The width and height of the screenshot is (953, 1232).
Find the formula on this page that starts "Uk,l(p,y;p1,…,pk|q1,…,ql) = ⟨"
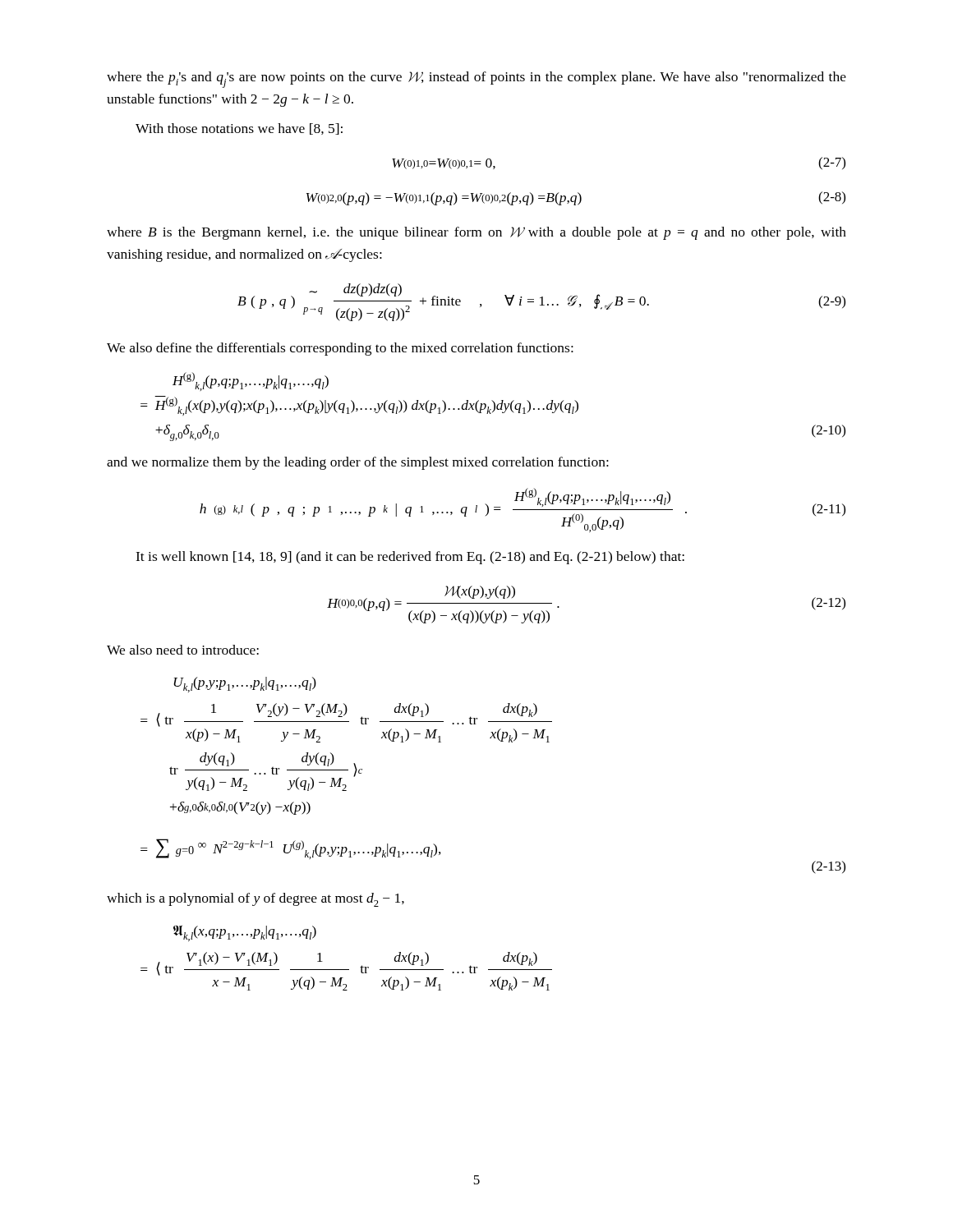(x=245, y=685)
